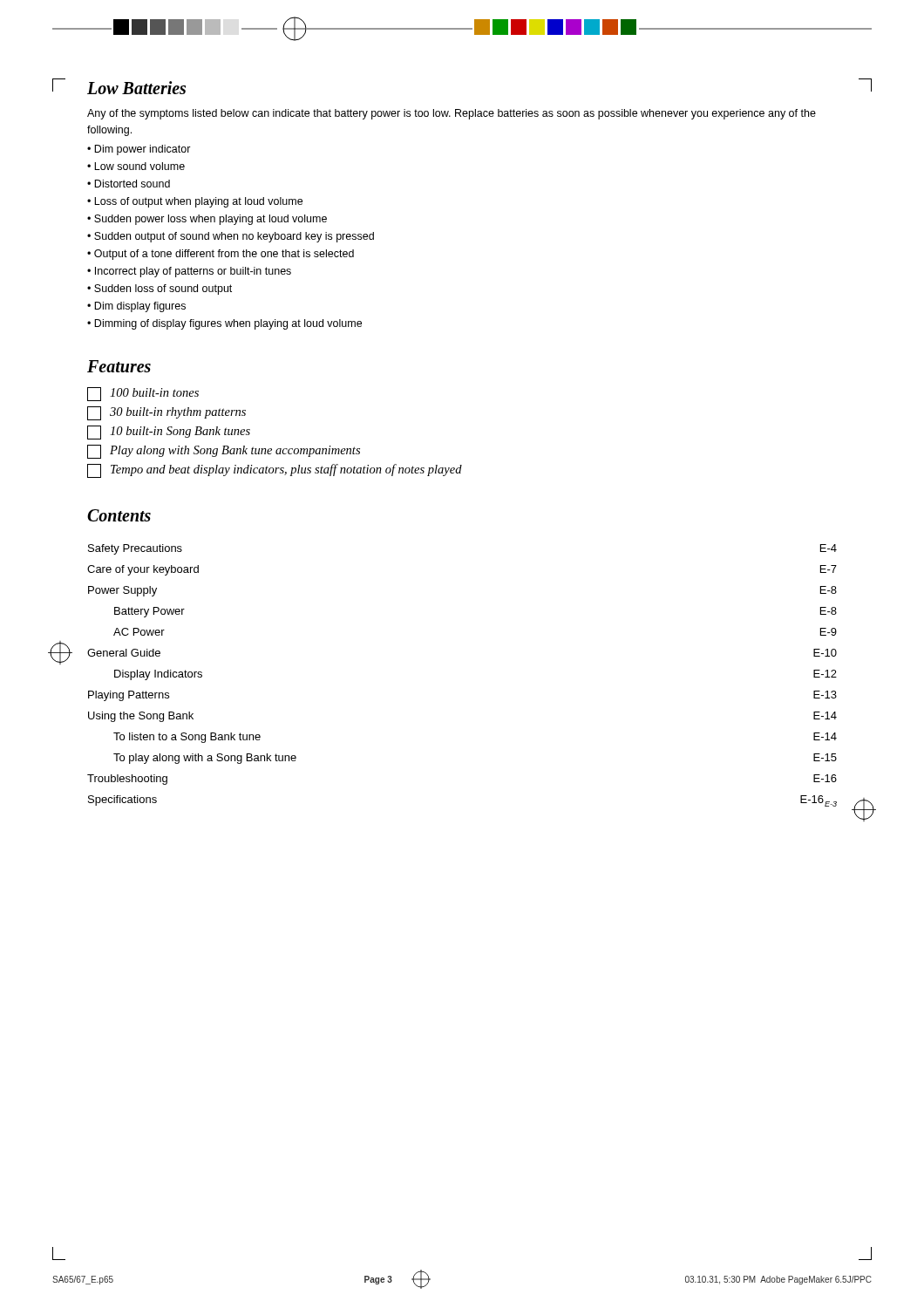Find the text block that reads "Any of the symptoms"

click(x=451, y=122)
